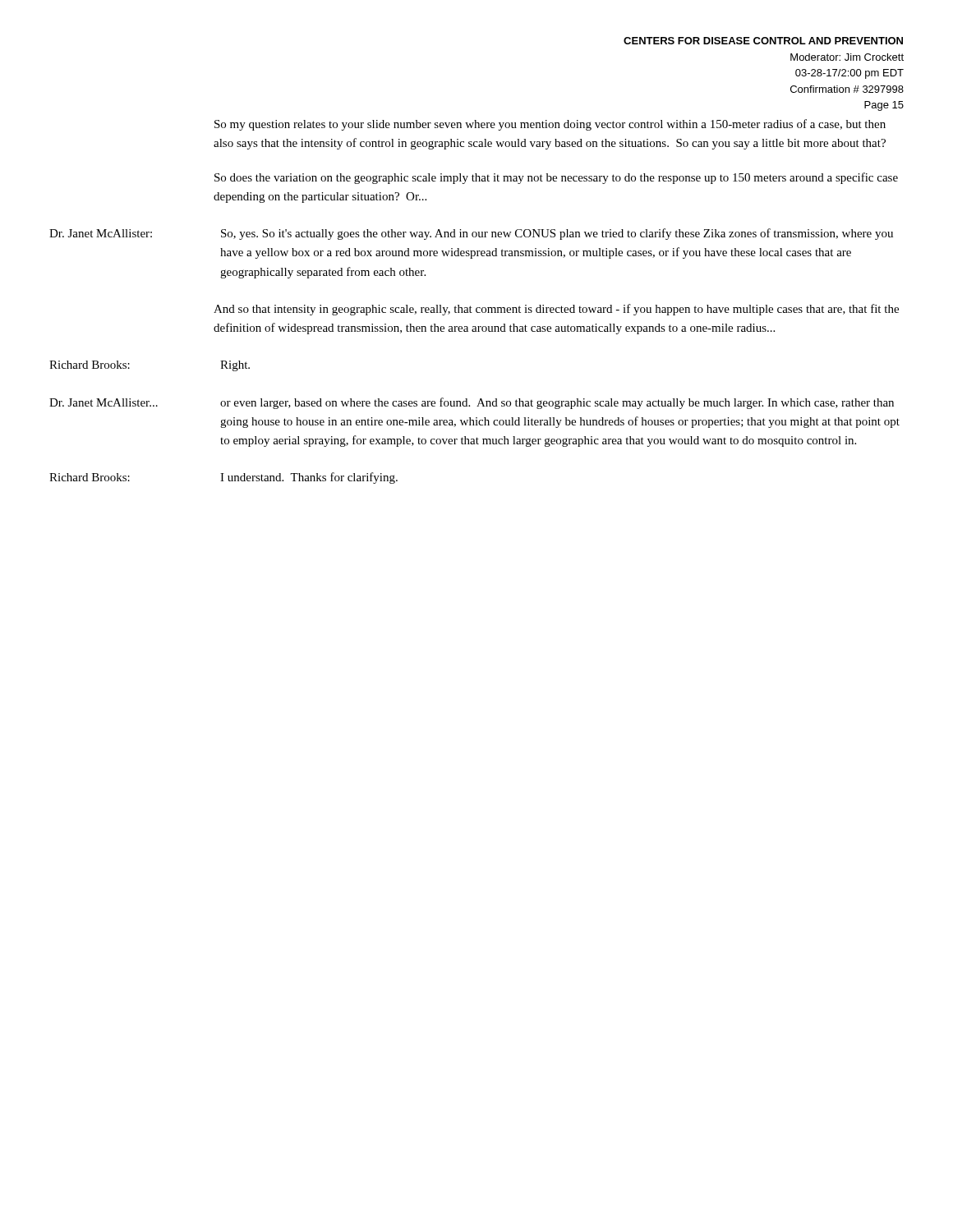Locate the block of text that opens with "So my question relates to your slide"
This screenshot has height=1232, width=953.
pos(550,125)
